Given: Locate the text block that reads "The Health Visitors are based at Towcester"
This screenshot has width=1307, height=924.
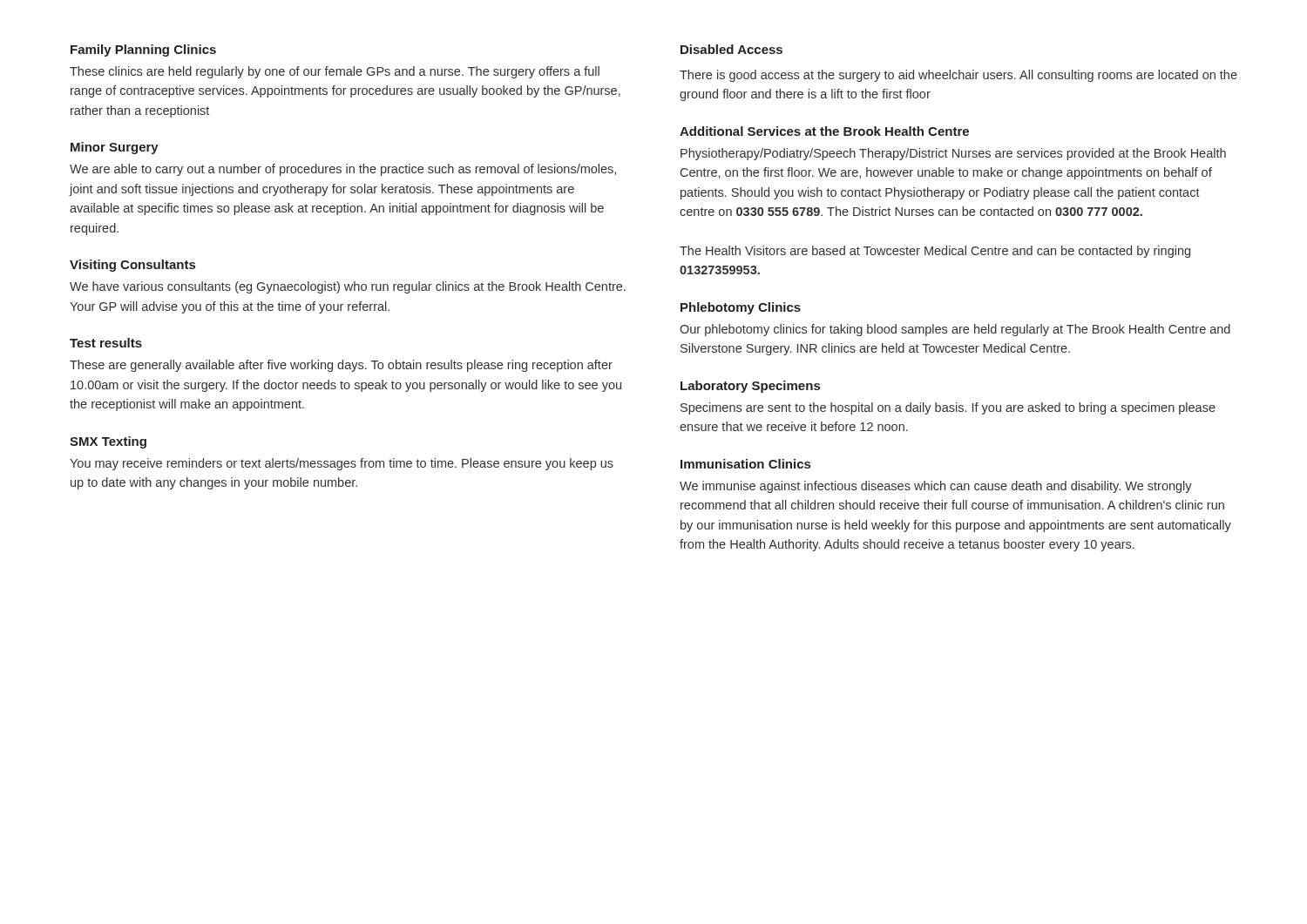Looking at the screenshot, I should coord(935,260).
